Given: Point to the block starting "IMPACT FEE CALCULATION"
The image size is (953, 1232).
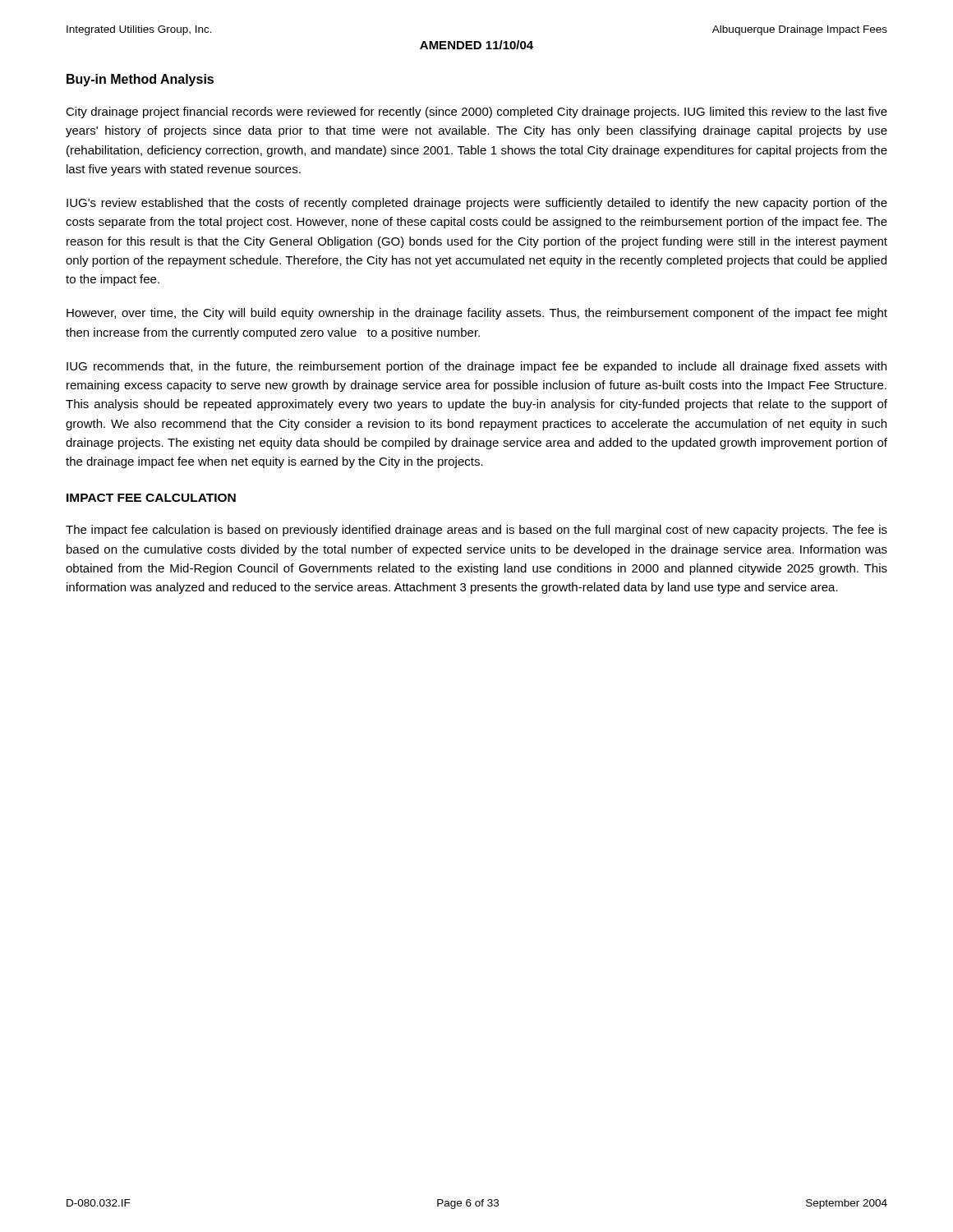Looking at the screenshot, I should [151, 498].
